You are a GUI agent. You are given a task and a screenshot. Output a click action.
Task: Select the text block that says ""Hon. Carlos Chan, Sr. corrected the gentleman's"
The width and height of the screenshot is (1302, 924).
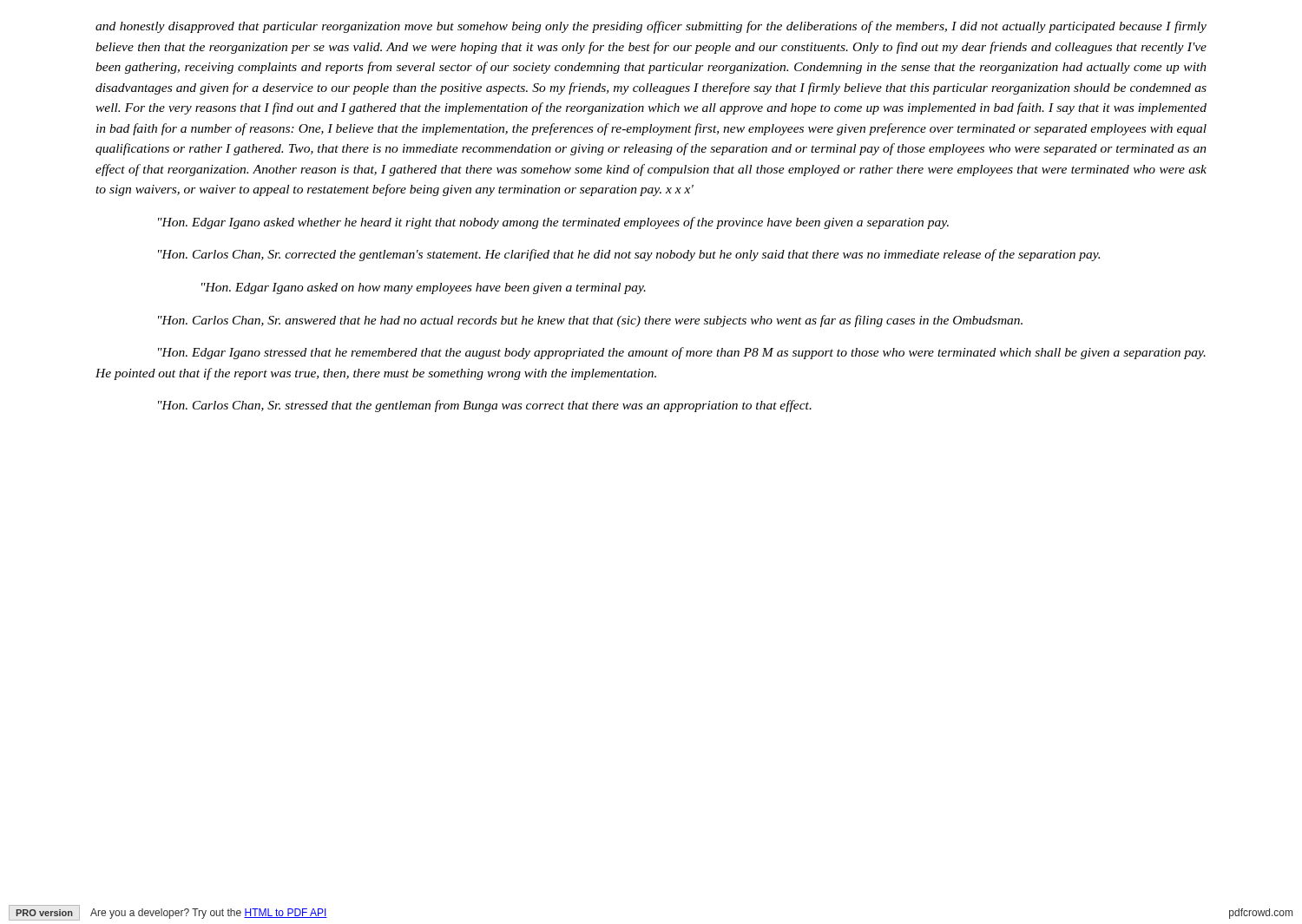coord(629,254)
